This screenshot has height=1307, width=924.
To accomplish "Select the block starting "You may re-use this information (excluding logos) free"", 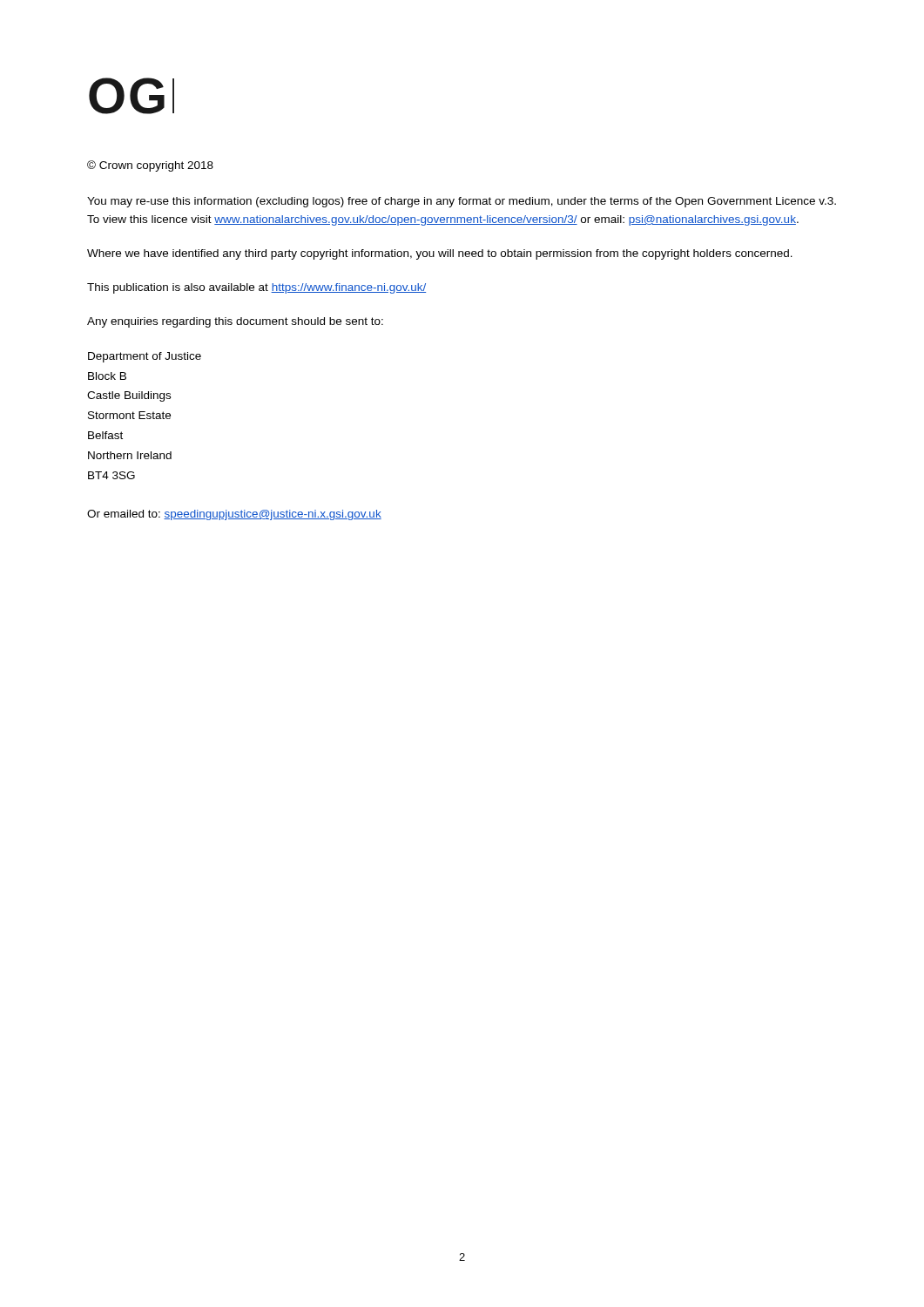I will point(462,210).
